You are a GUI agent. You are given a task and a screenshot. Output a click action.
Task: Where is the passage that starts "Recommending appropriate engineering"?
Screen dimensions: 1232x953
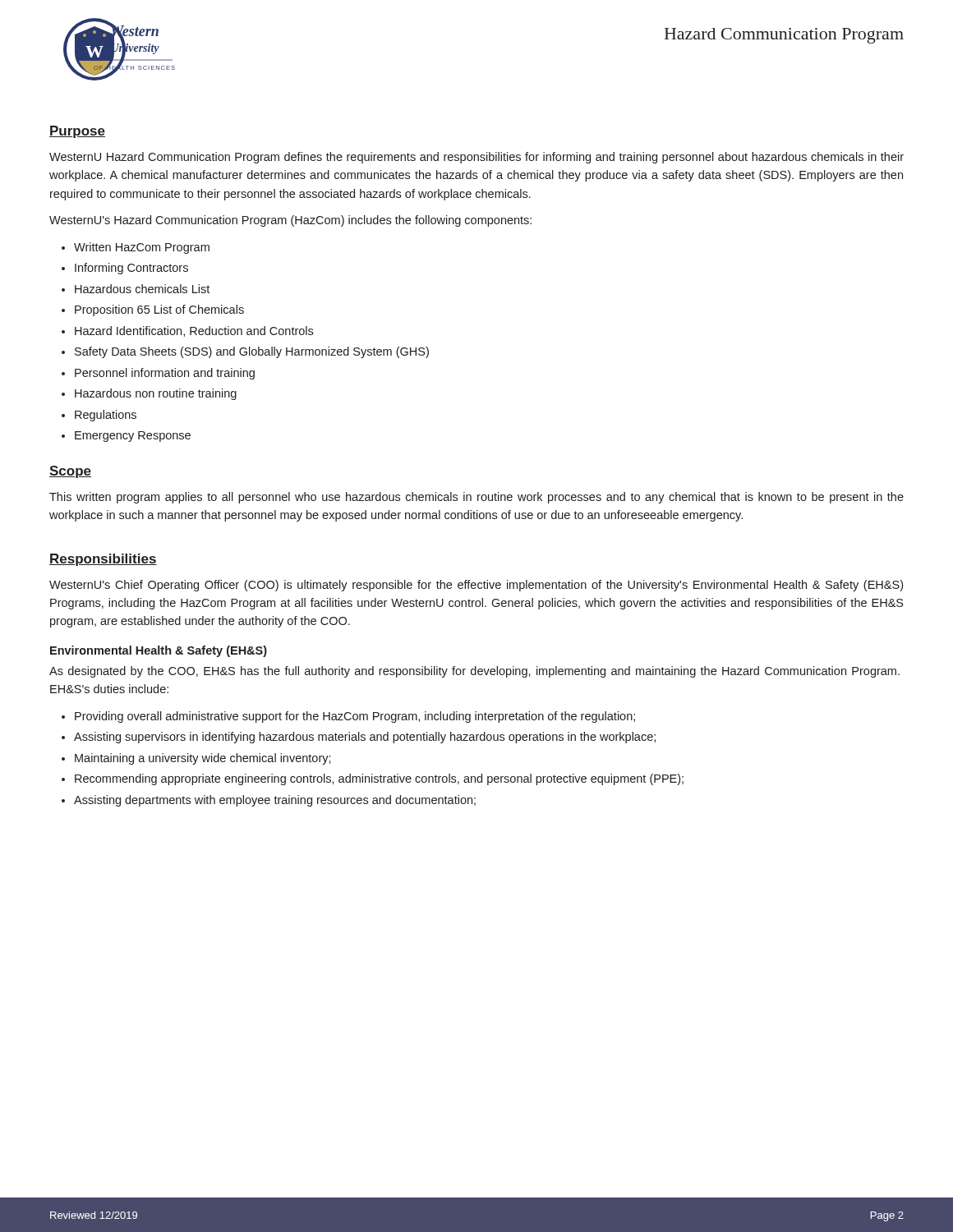click(379, 779)
